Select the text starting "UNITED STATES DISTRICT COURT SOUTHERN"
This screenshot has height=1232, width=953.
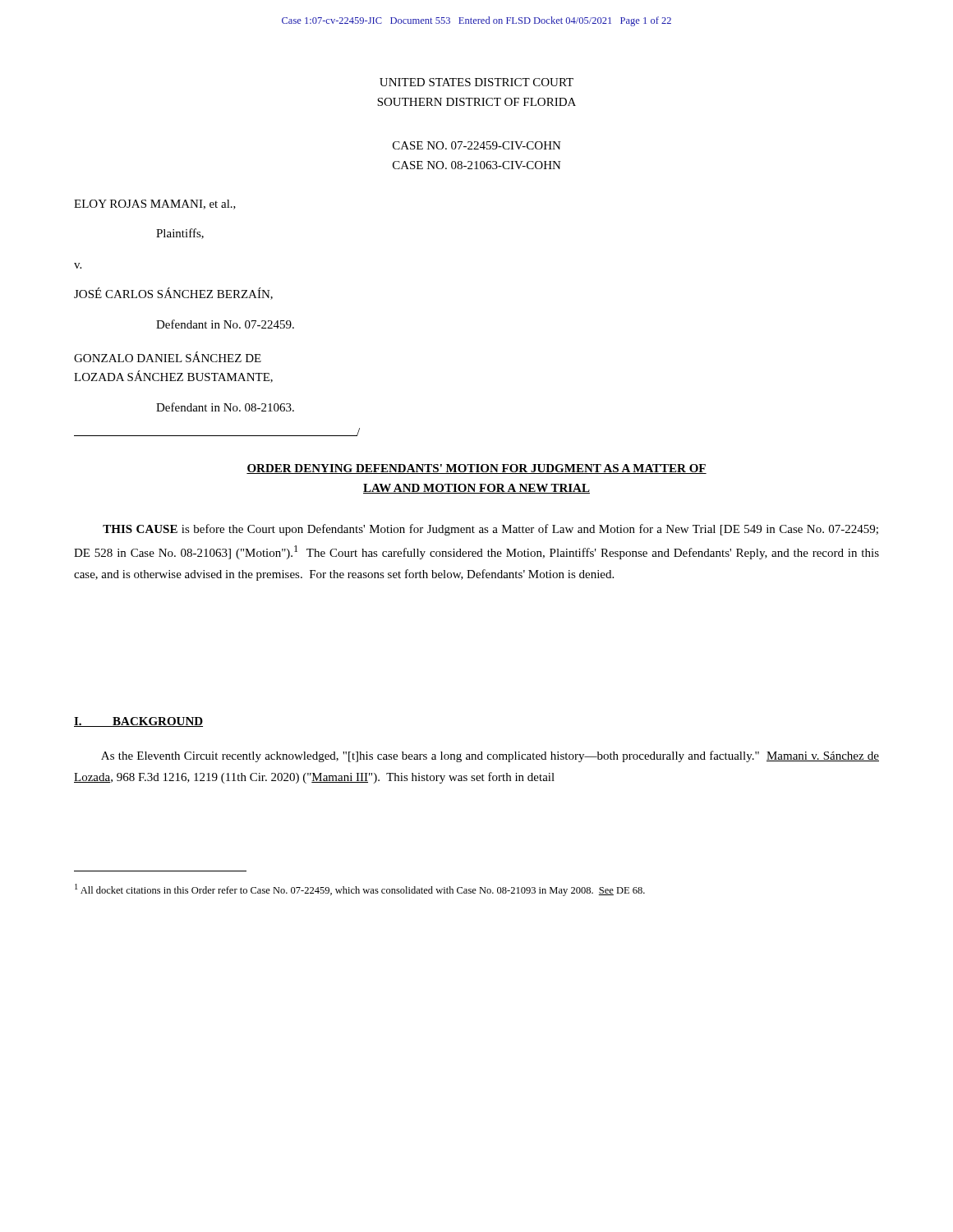[476, 92]
